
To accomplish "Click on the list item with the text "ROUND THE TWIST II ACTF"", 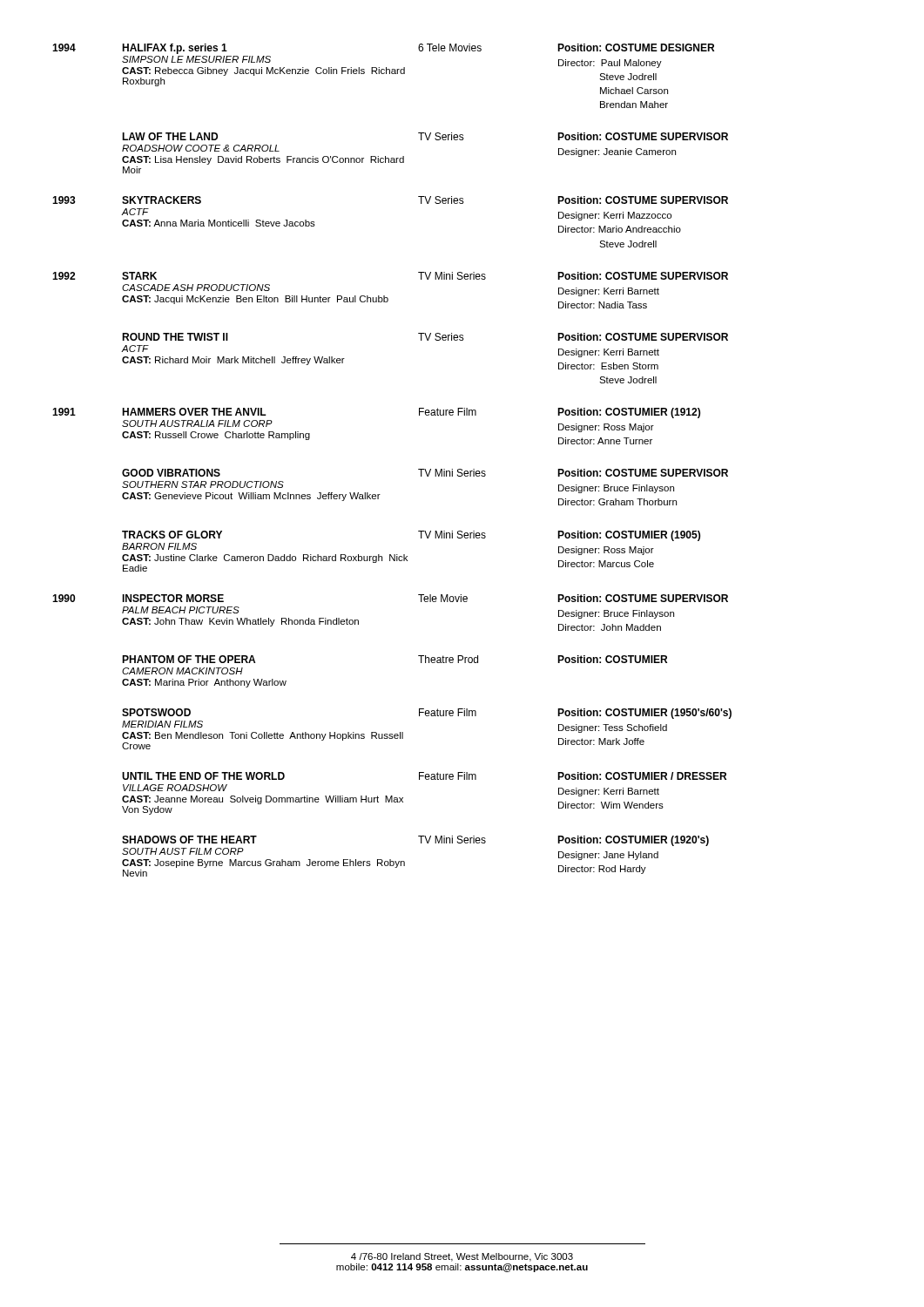I will coord(425,337).
